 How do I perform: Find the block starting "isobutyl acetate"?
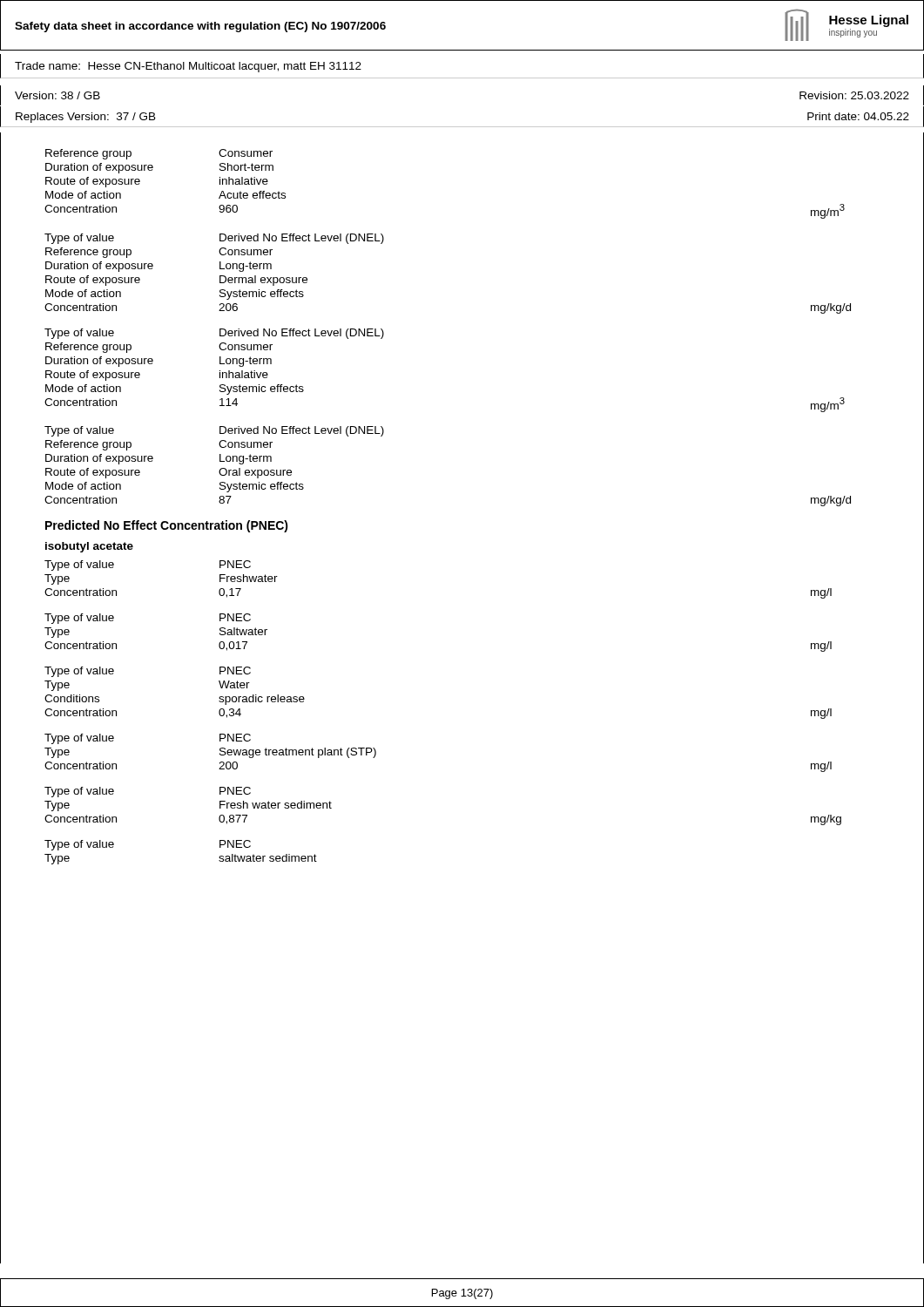point(89,546)
